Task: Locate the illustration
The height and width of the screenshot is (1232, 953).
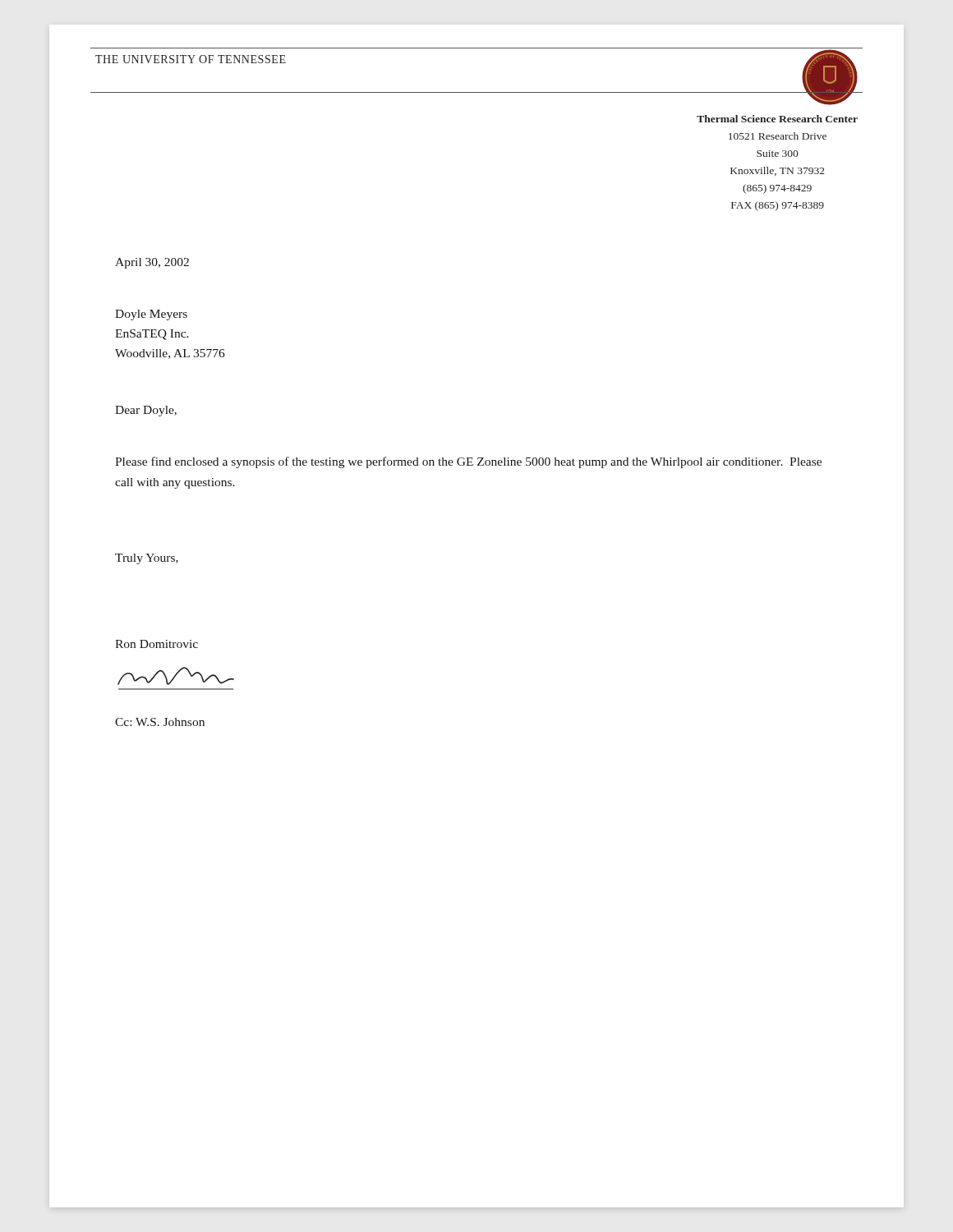Action: point(177,676)
